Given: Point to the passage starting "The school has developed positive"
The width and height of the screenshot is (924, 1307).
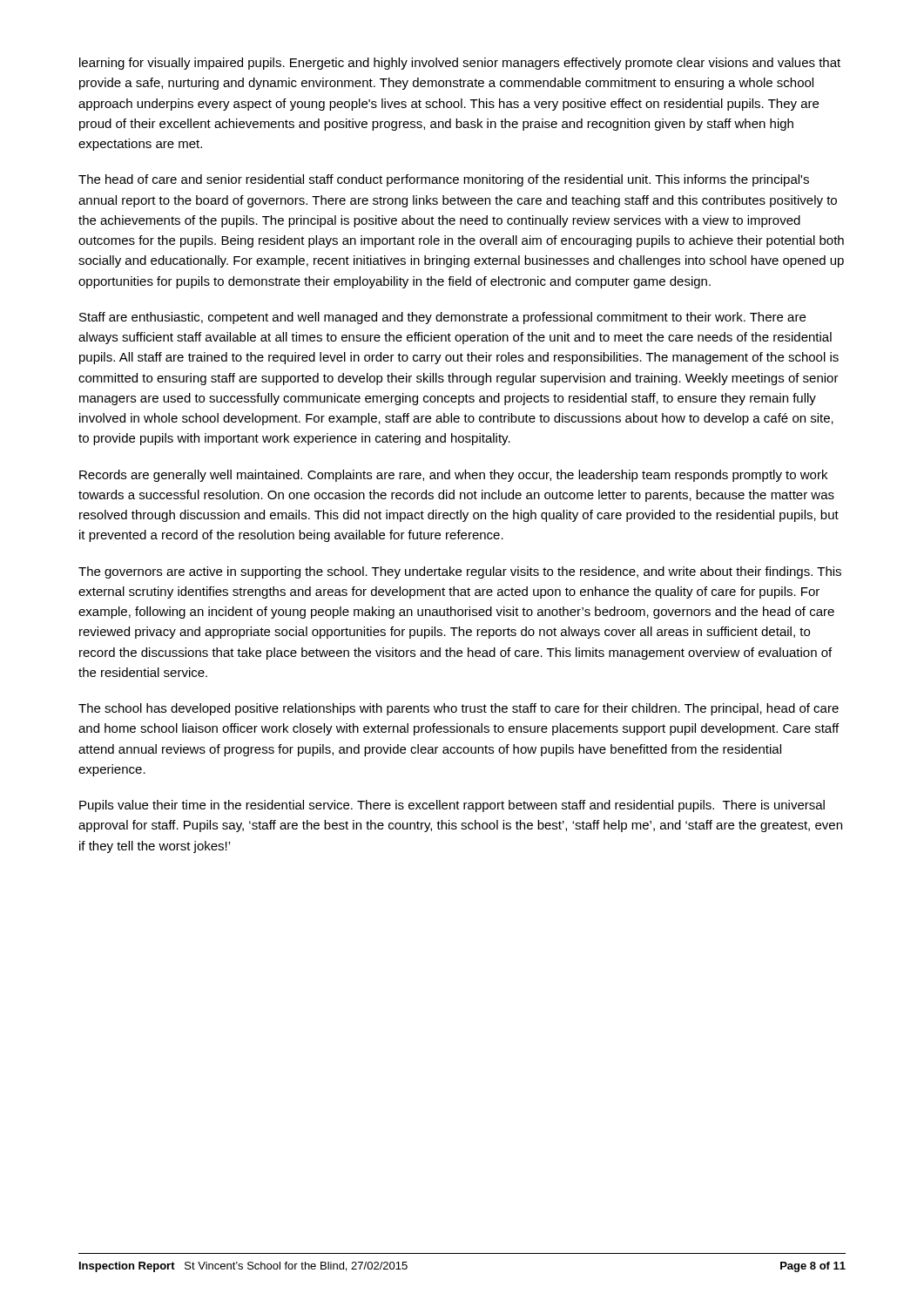Looking at the screenshot, I should click(x=459, y=738).
